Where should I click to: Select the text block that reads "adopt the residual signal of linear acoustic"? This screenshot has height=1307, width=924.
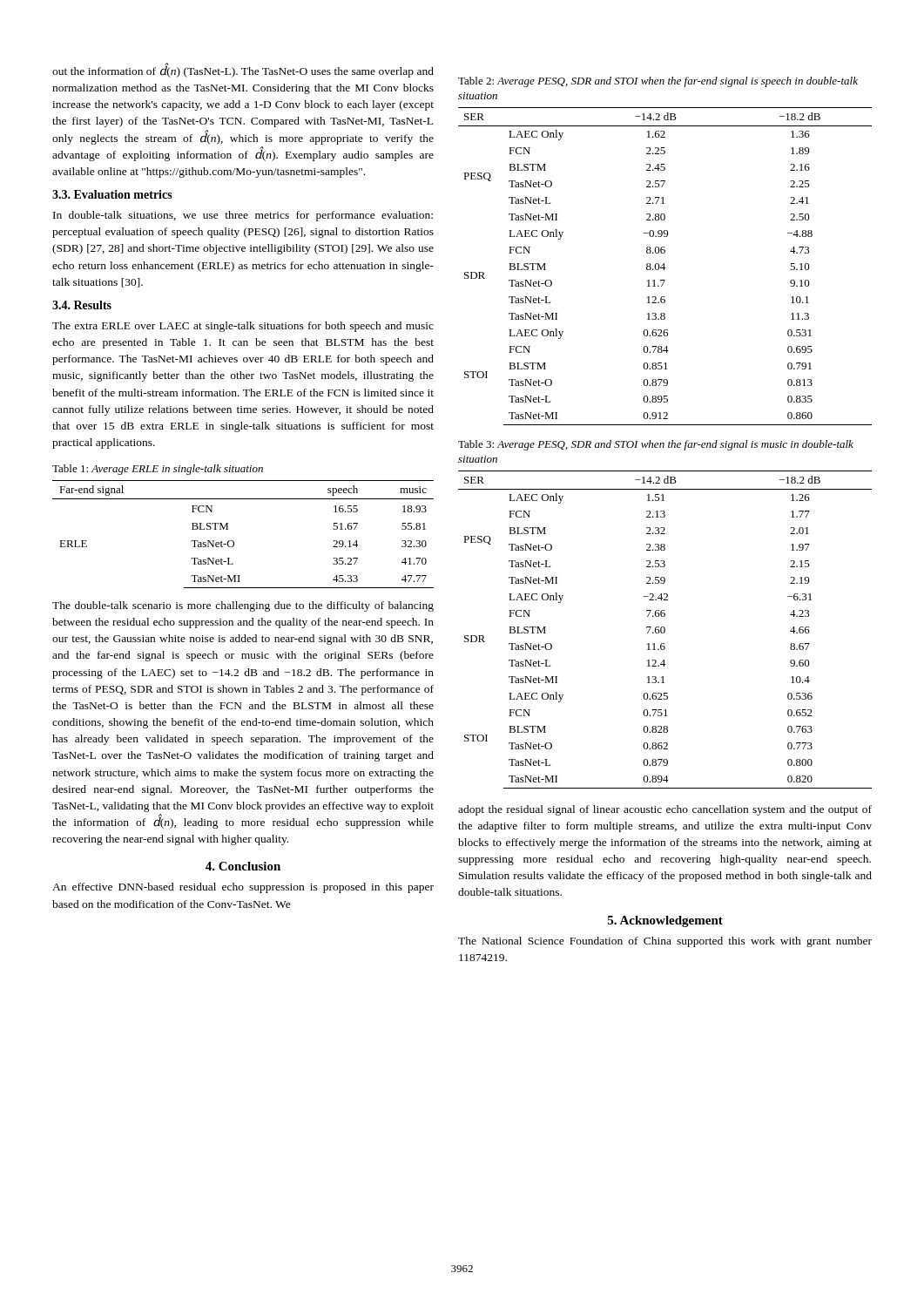tap(665, 850)
